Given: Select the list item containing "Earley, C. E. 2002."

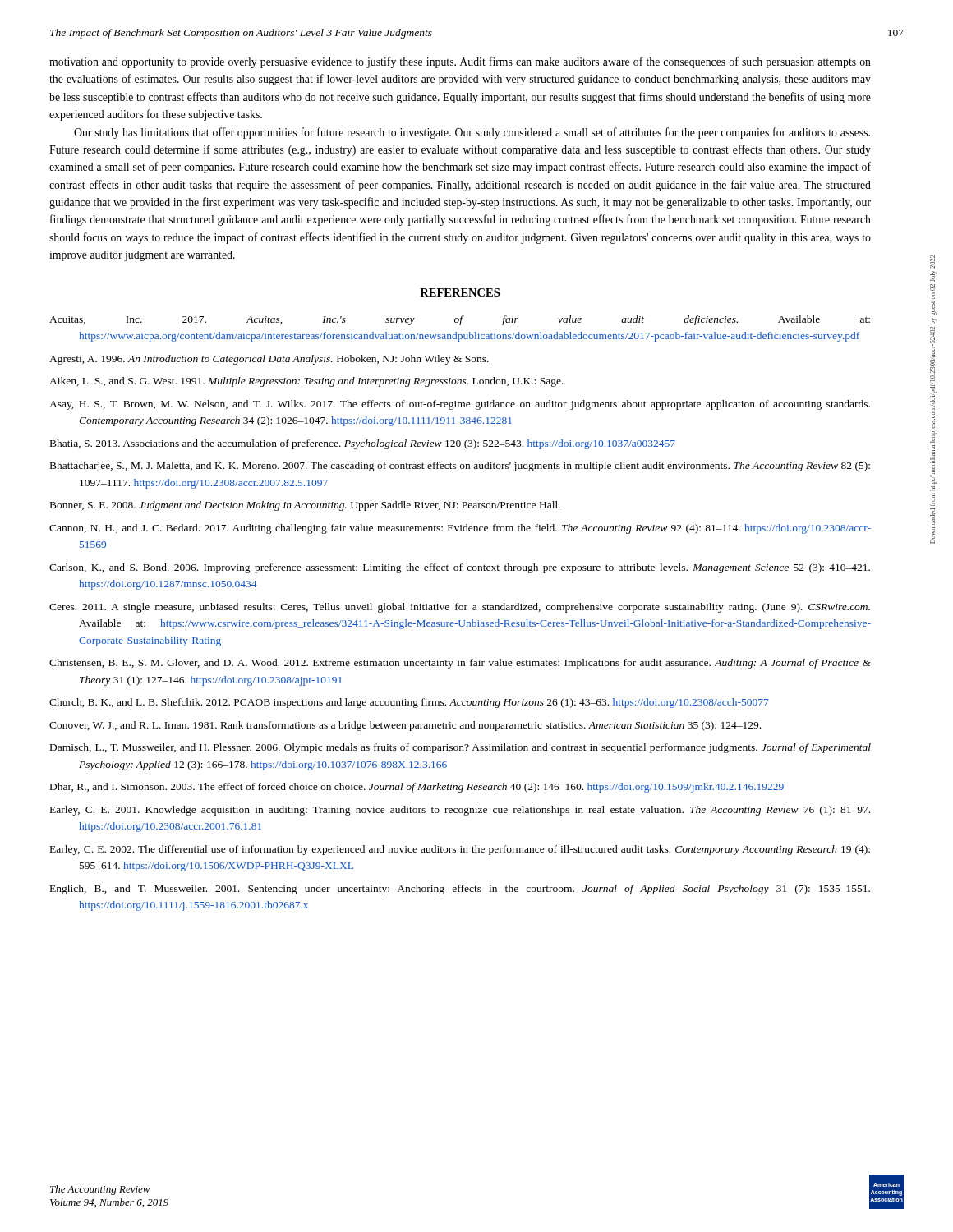Looking at the screenshot, I should pyautogui.click(x=460, y=857).
